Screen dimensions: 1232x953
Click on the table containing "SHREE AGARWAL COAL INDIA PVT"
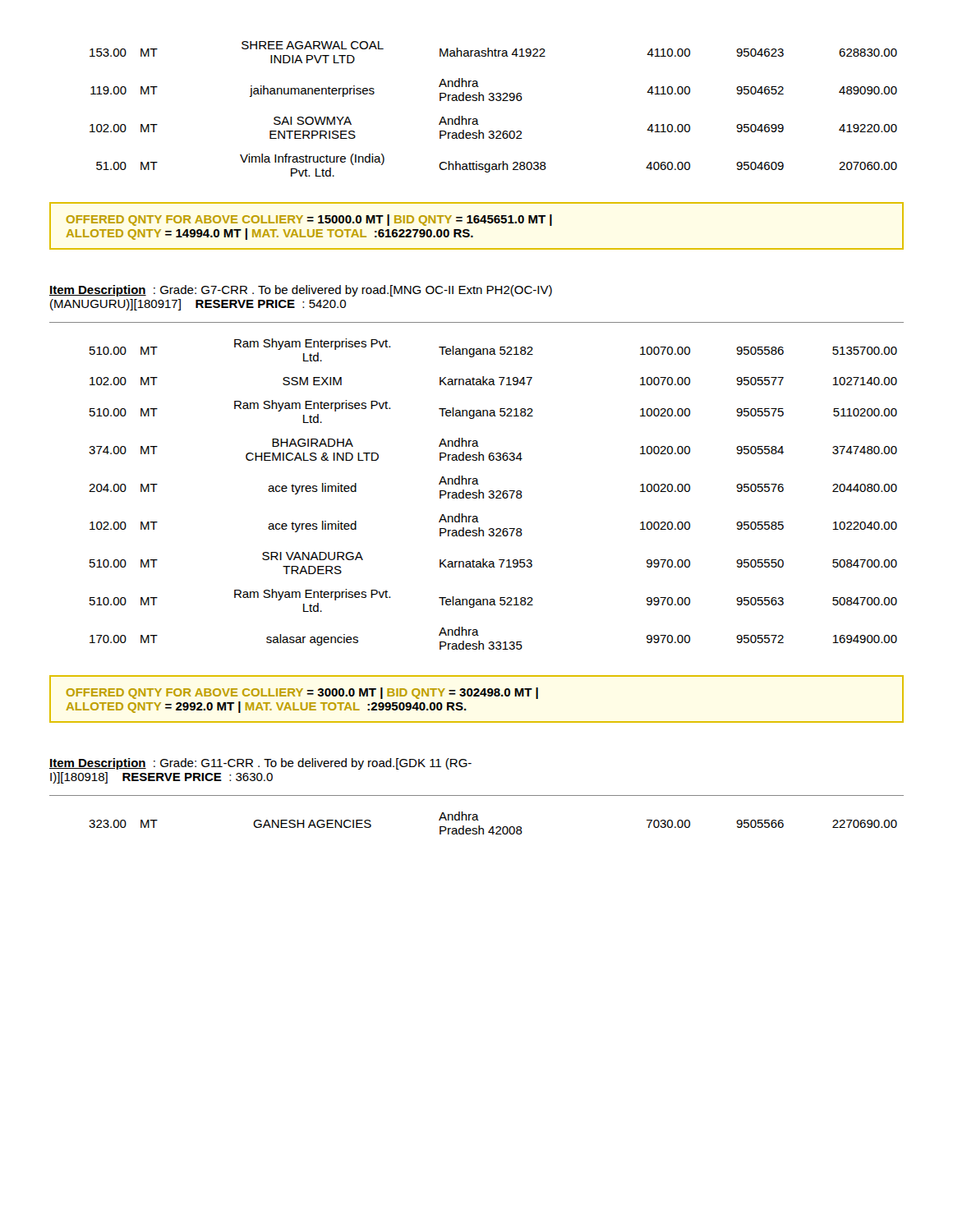pyautogui.click(x=476, y=108)
